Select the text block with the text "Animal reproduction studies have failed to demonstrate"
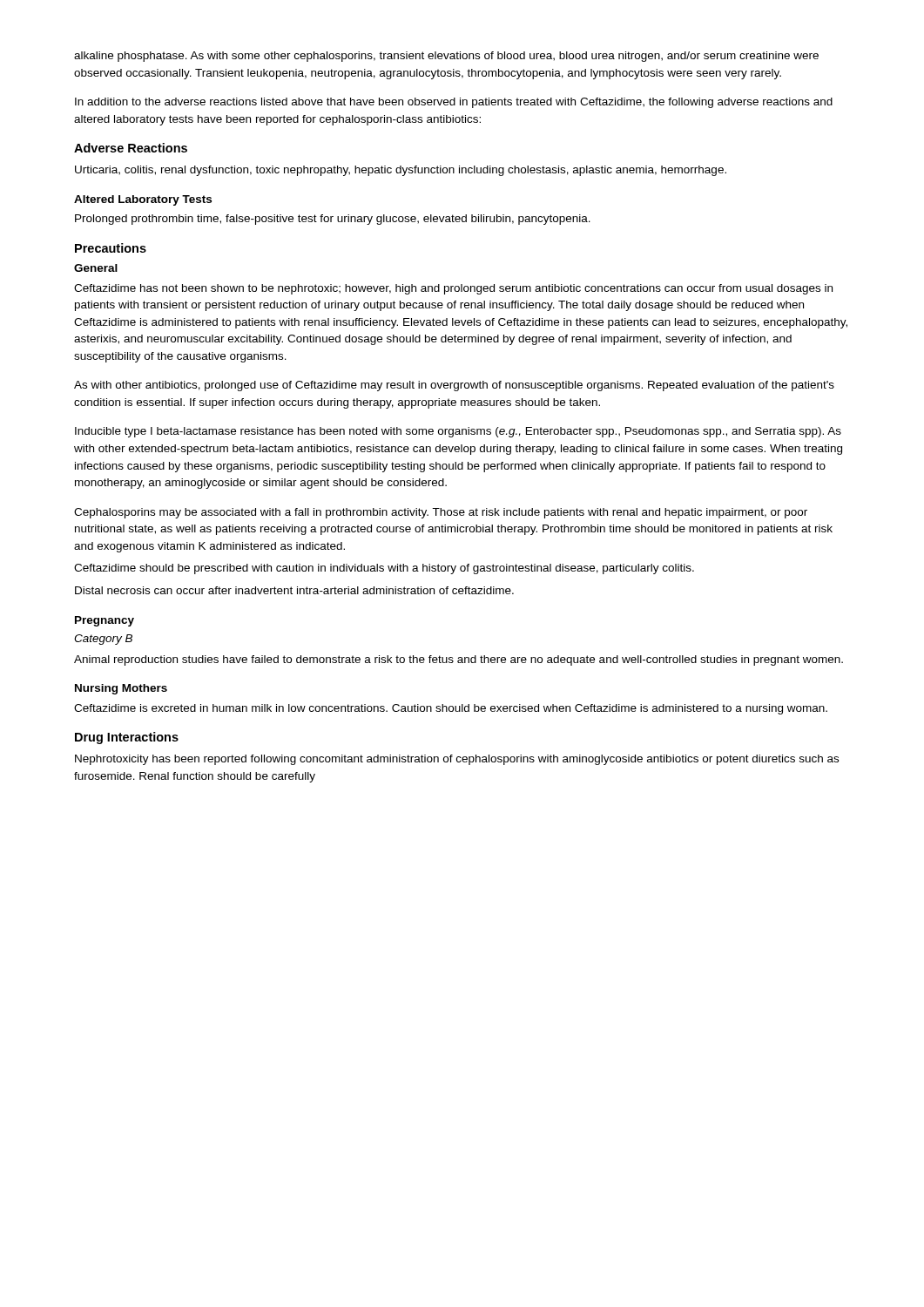Viewport: 924px width, 1307px height. pyautogui.click(x=459, y=659)
